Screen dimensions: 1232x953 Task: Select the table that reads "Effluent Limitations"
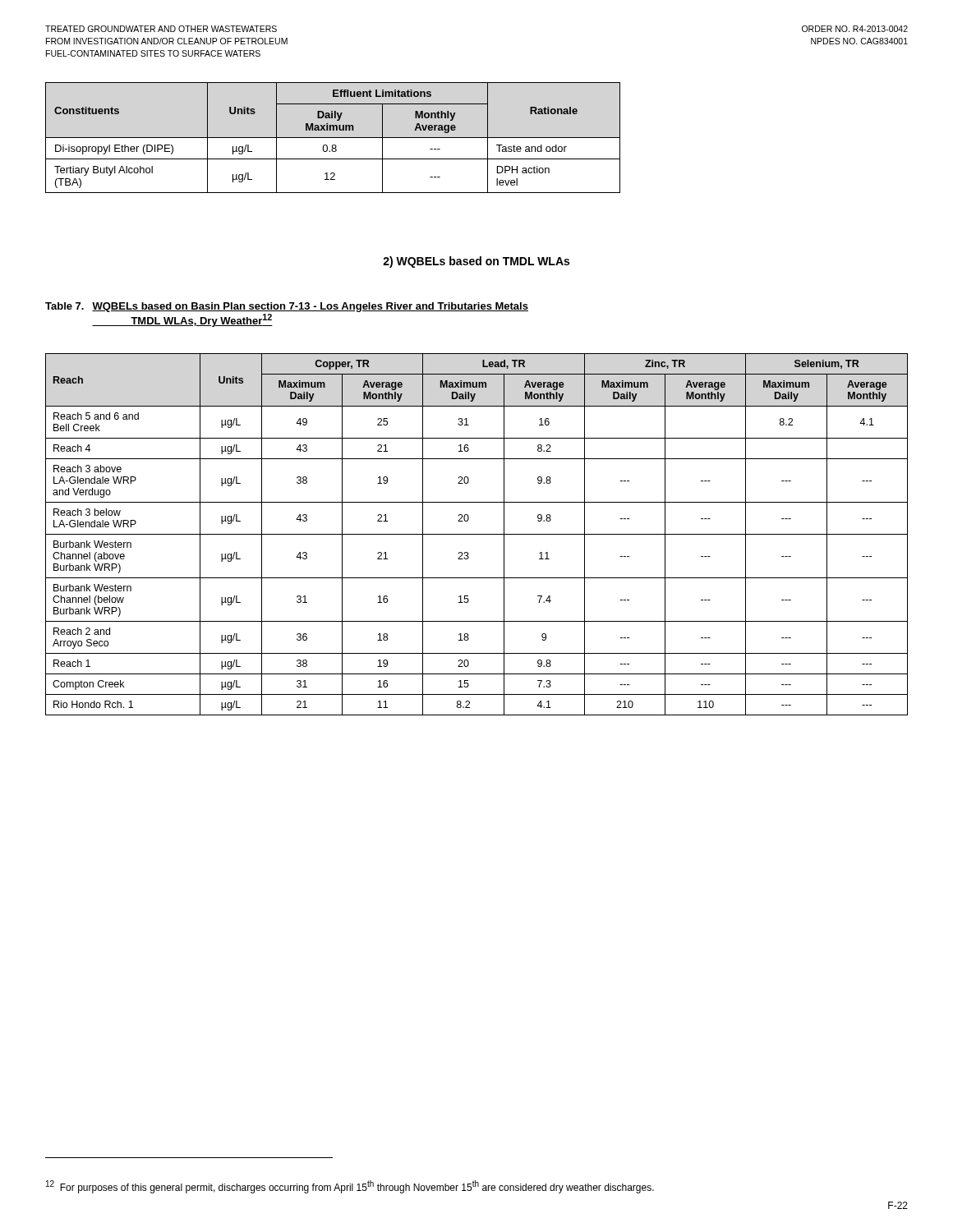click(333, 138)
